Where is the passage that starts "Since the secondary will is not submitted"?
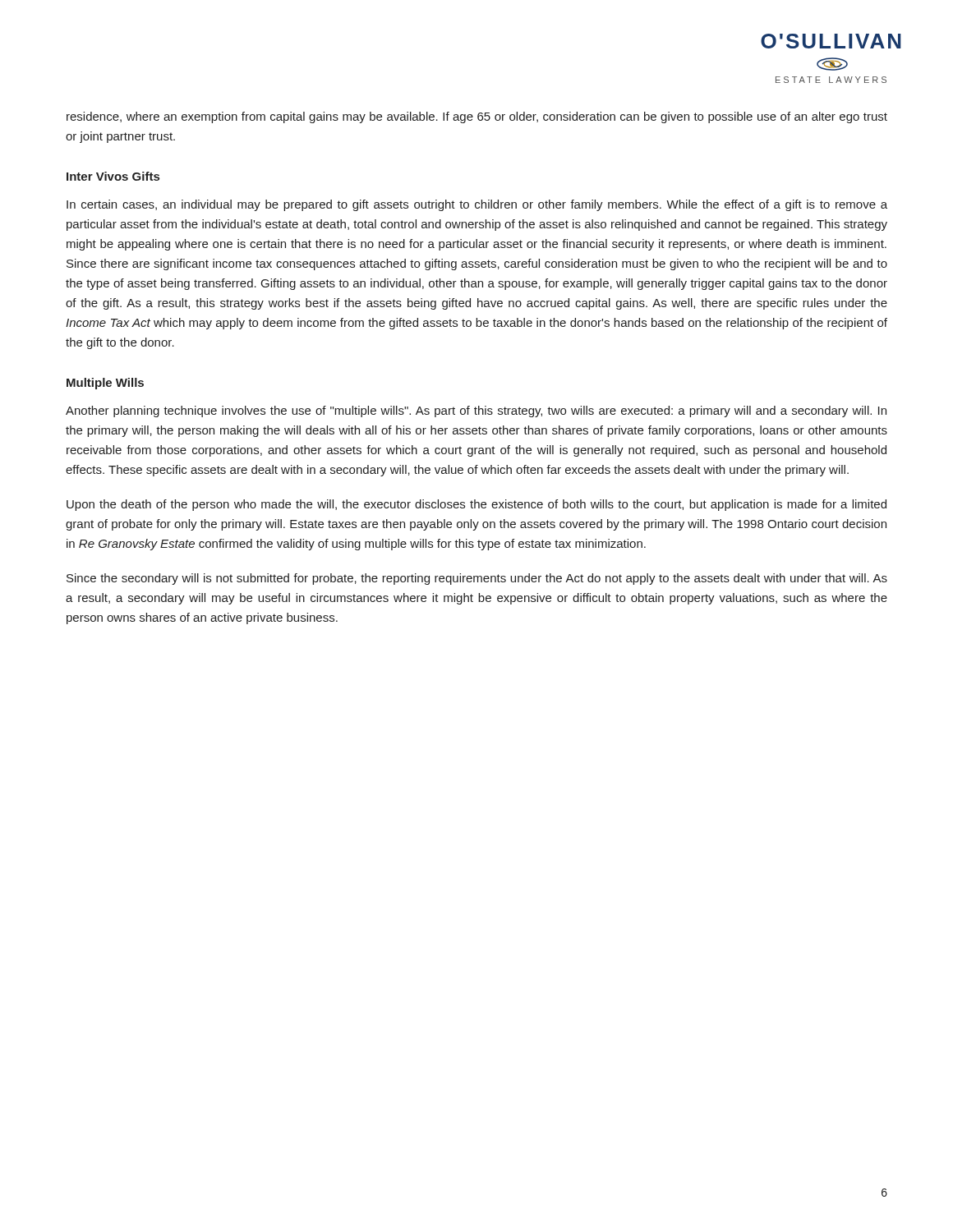 [x=476, y=598]
